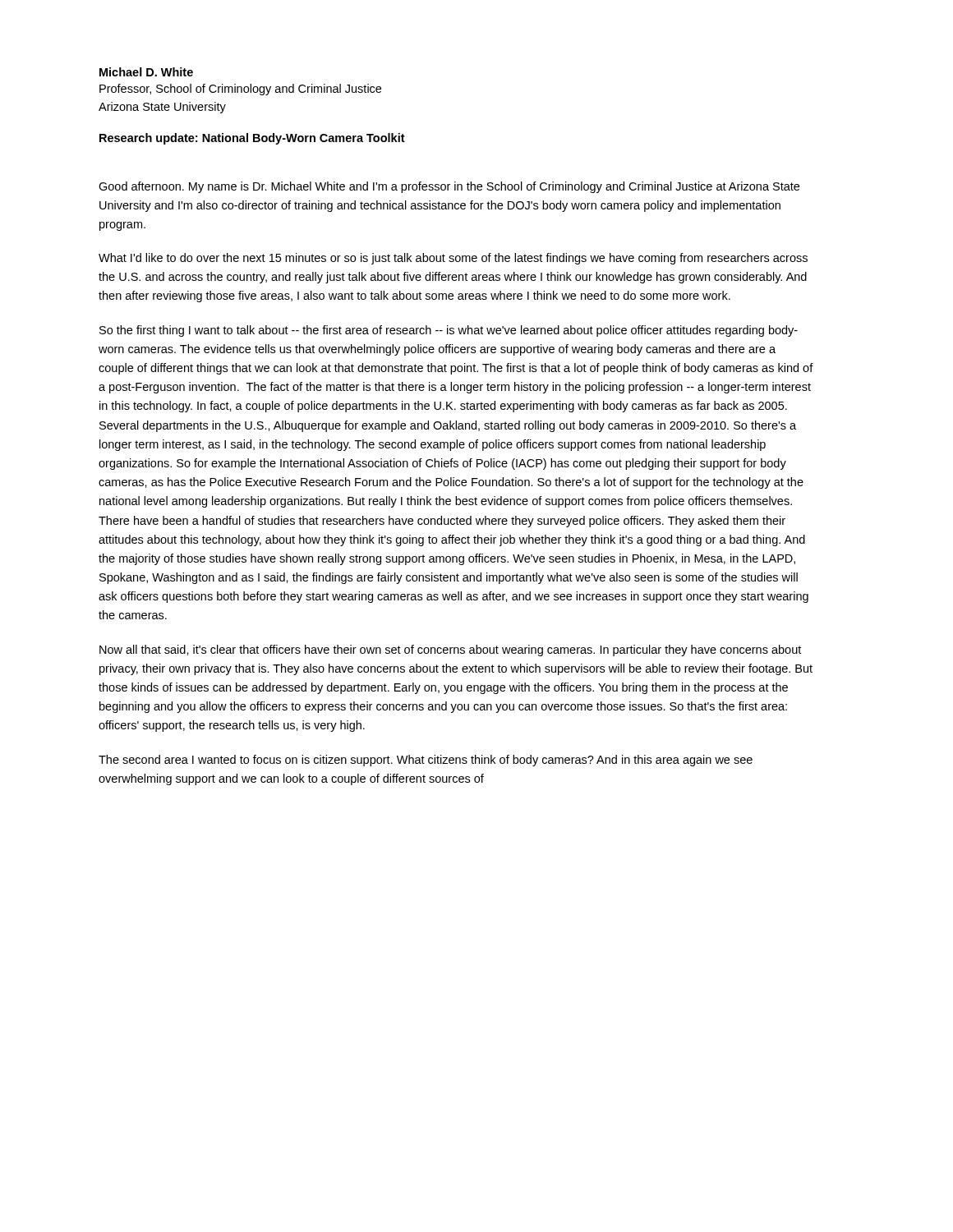Where is the passage that starts "What I'd like to do"?
953x1232 pixels.
[453, 277]
